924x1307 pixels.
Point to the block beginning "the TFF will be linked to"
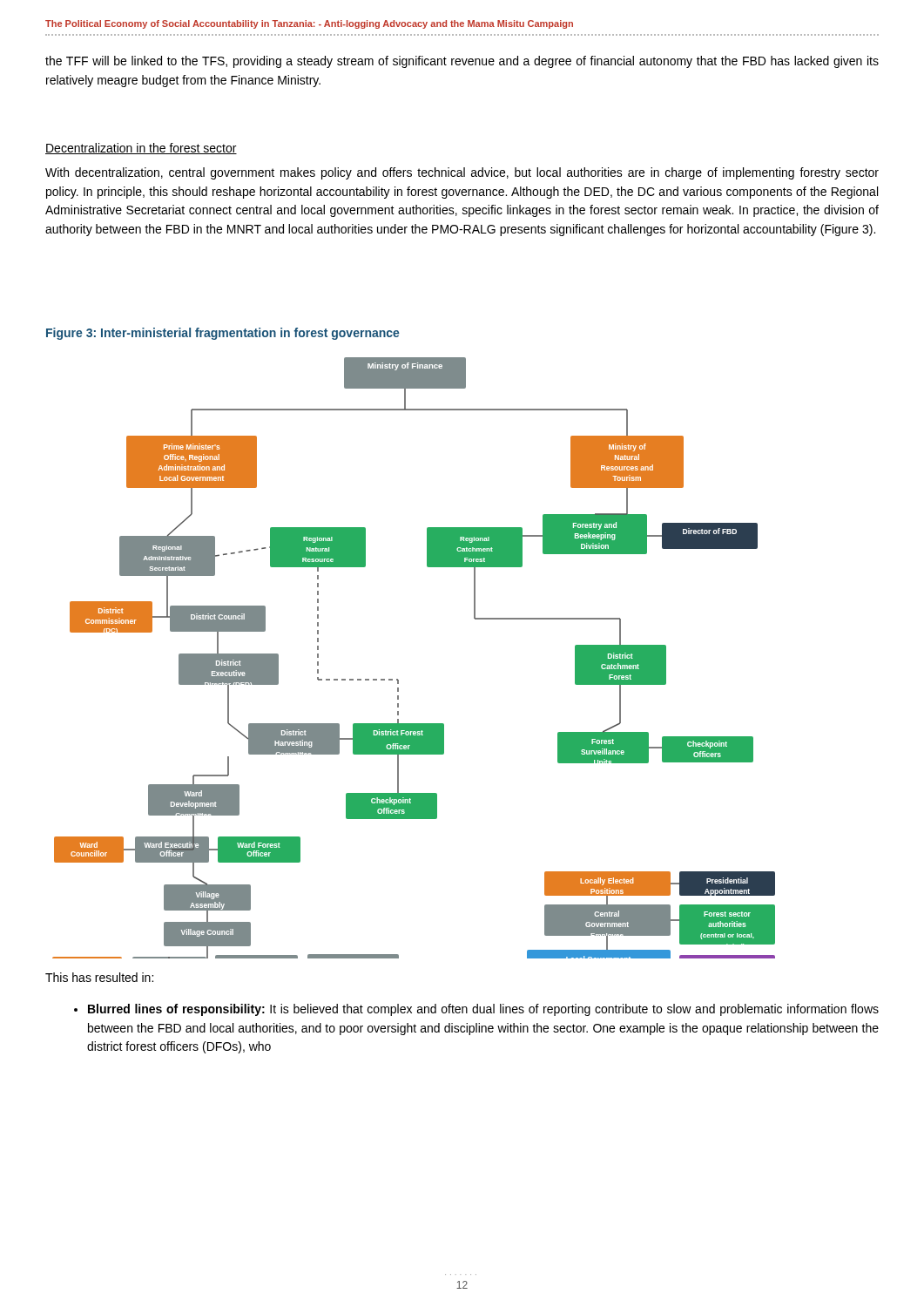pos(462,70)
